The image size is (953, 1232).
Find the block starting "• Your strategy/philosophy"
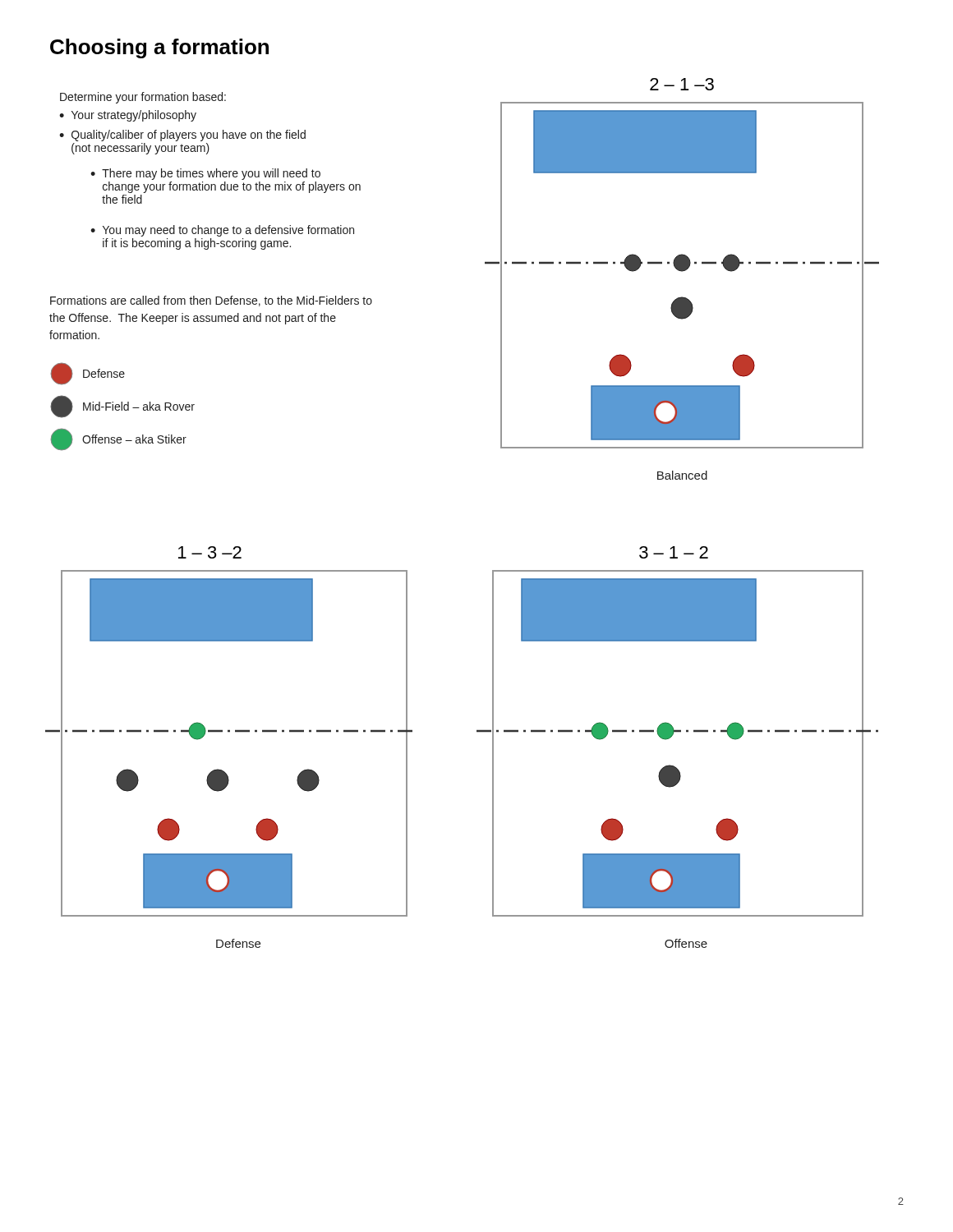click(128, 116)
